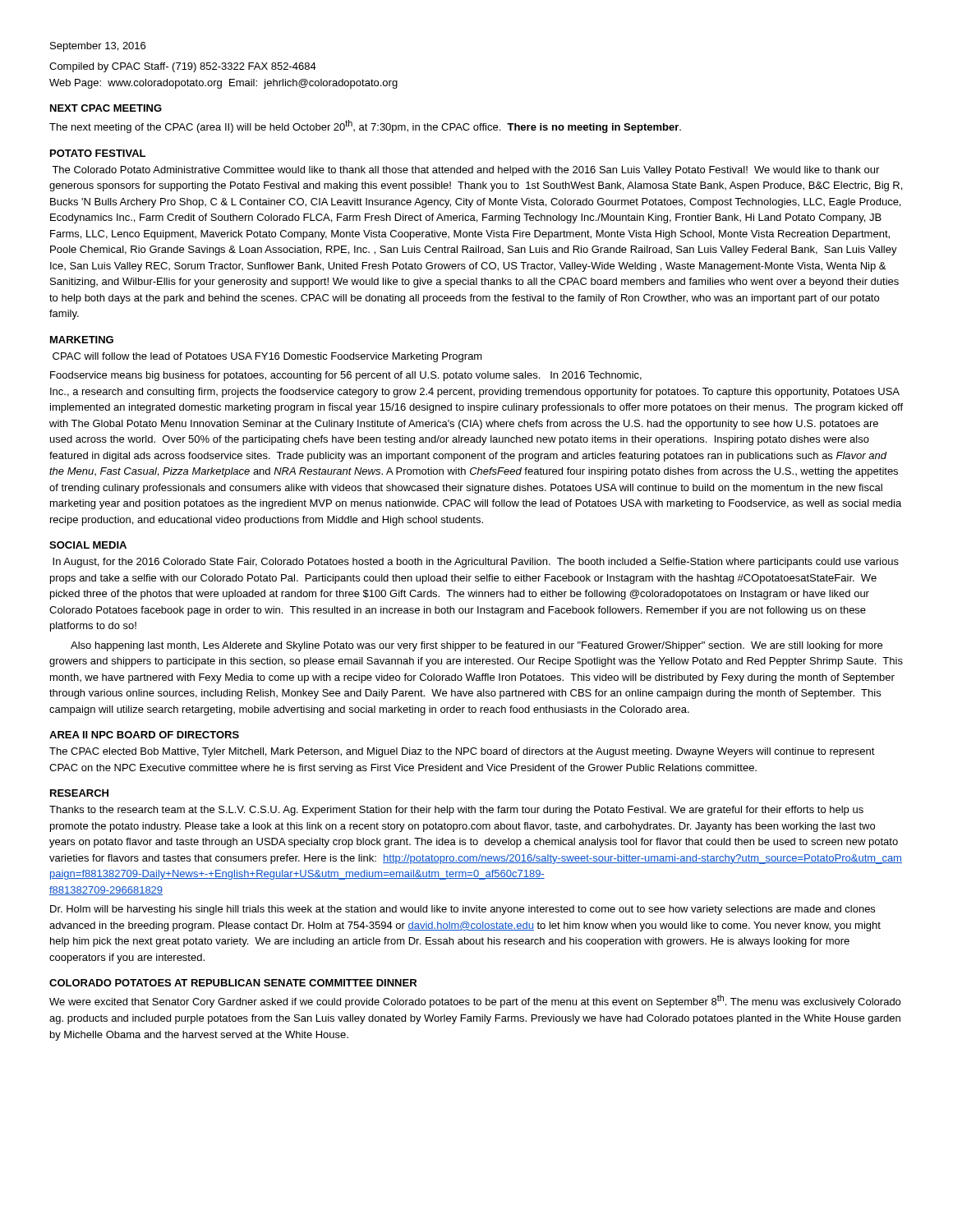Locate the passage starting "COLORADO POTATOES AT REPUBLICAN SENATE"

point(233,983)
